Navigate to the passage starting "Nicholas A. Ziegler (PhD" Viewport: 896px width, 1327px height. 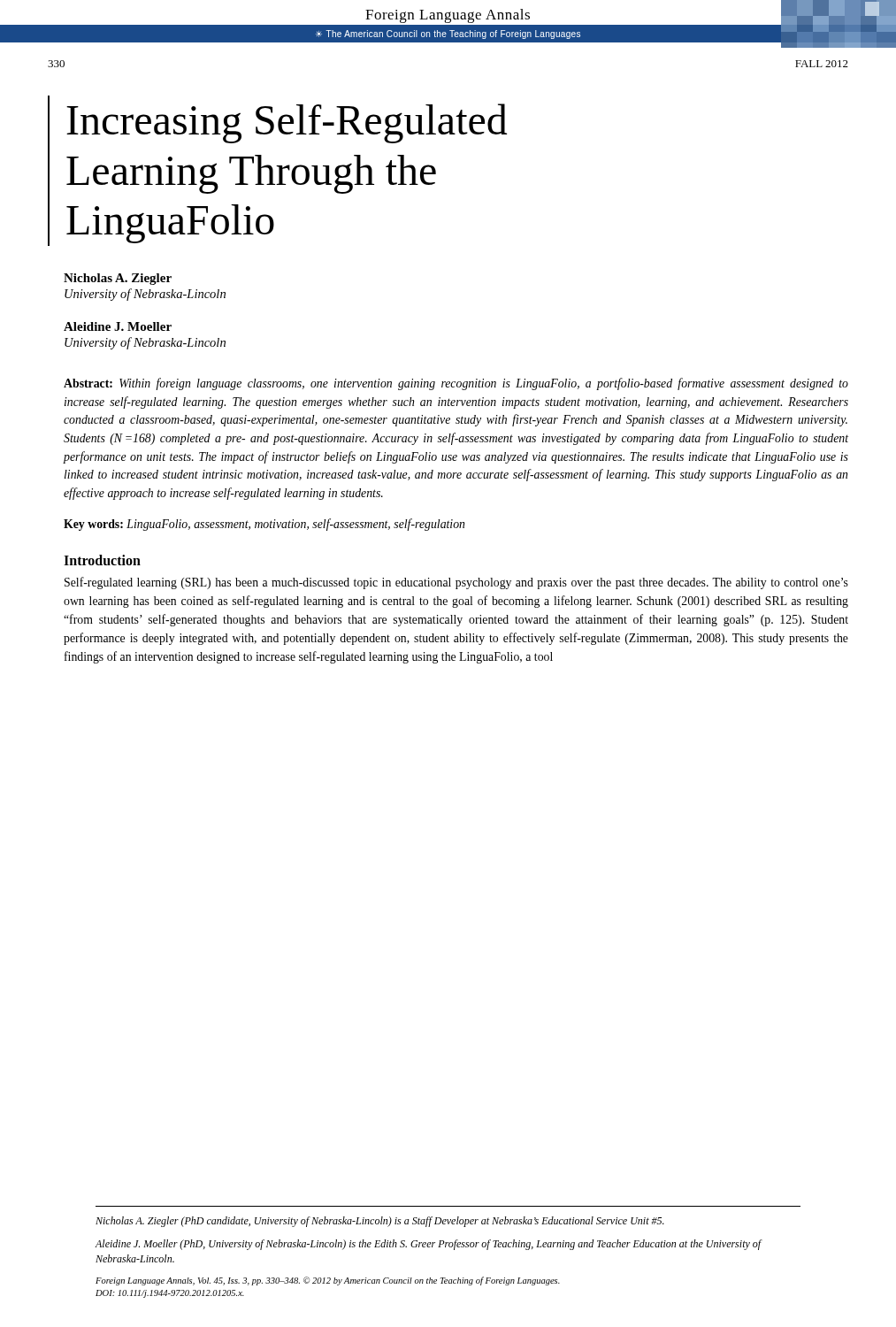pyautogui.click(x=380, y=1221)
